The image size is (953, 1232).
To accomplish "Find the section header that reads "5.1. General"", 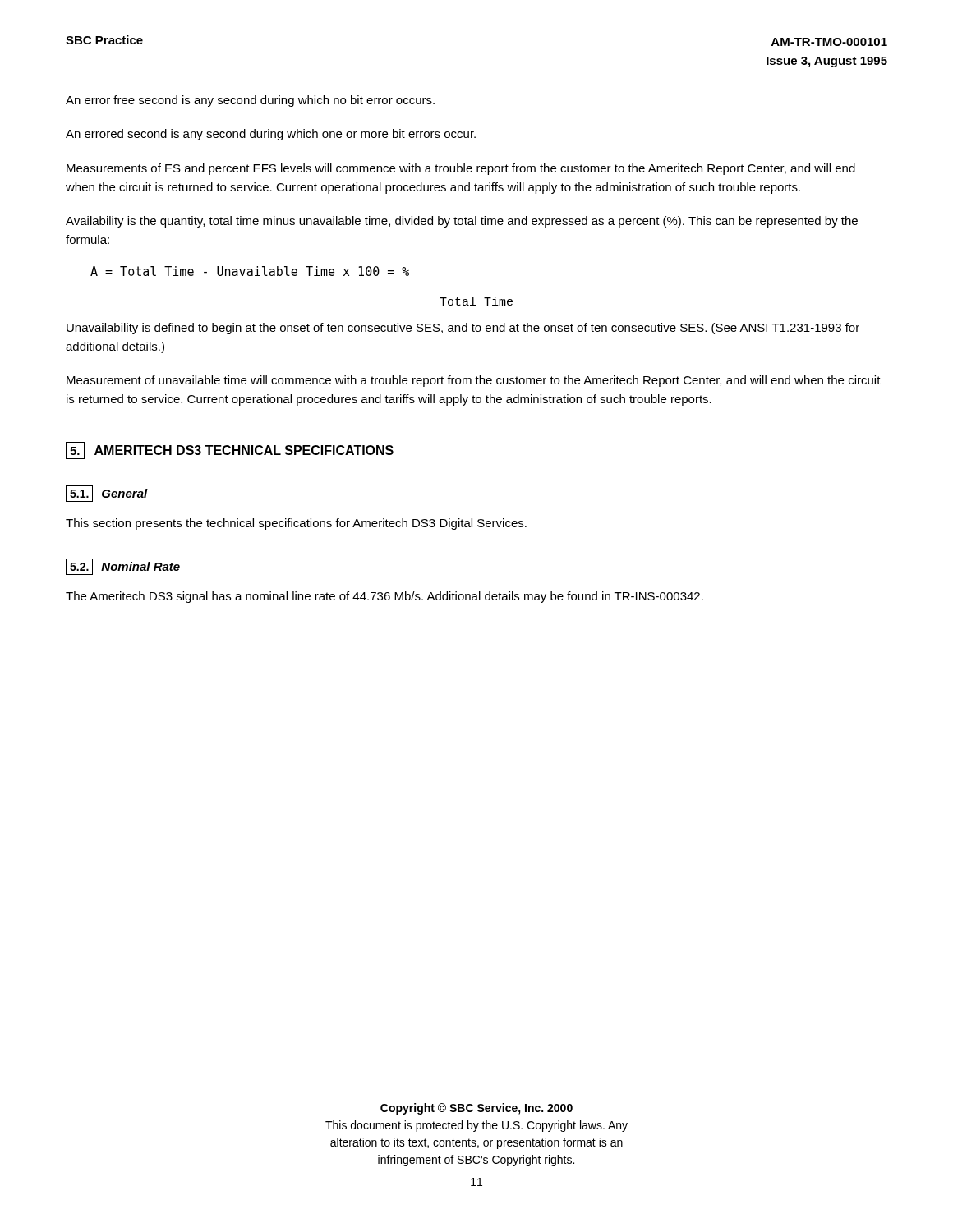I will pos(106,493).
